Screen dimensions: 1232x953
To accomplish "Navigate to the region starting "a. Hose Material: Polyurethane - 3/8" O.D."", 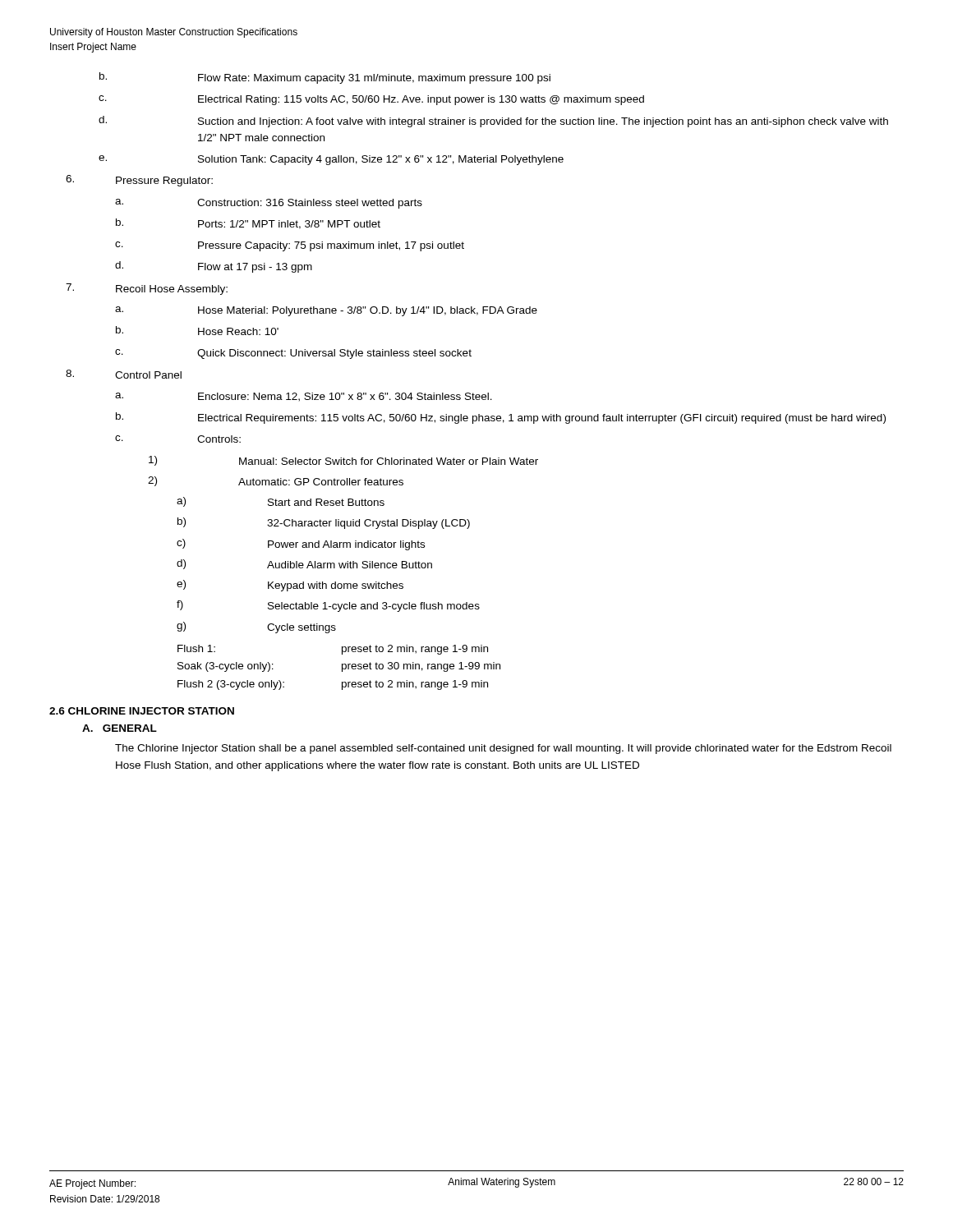I will click(476, 310).
